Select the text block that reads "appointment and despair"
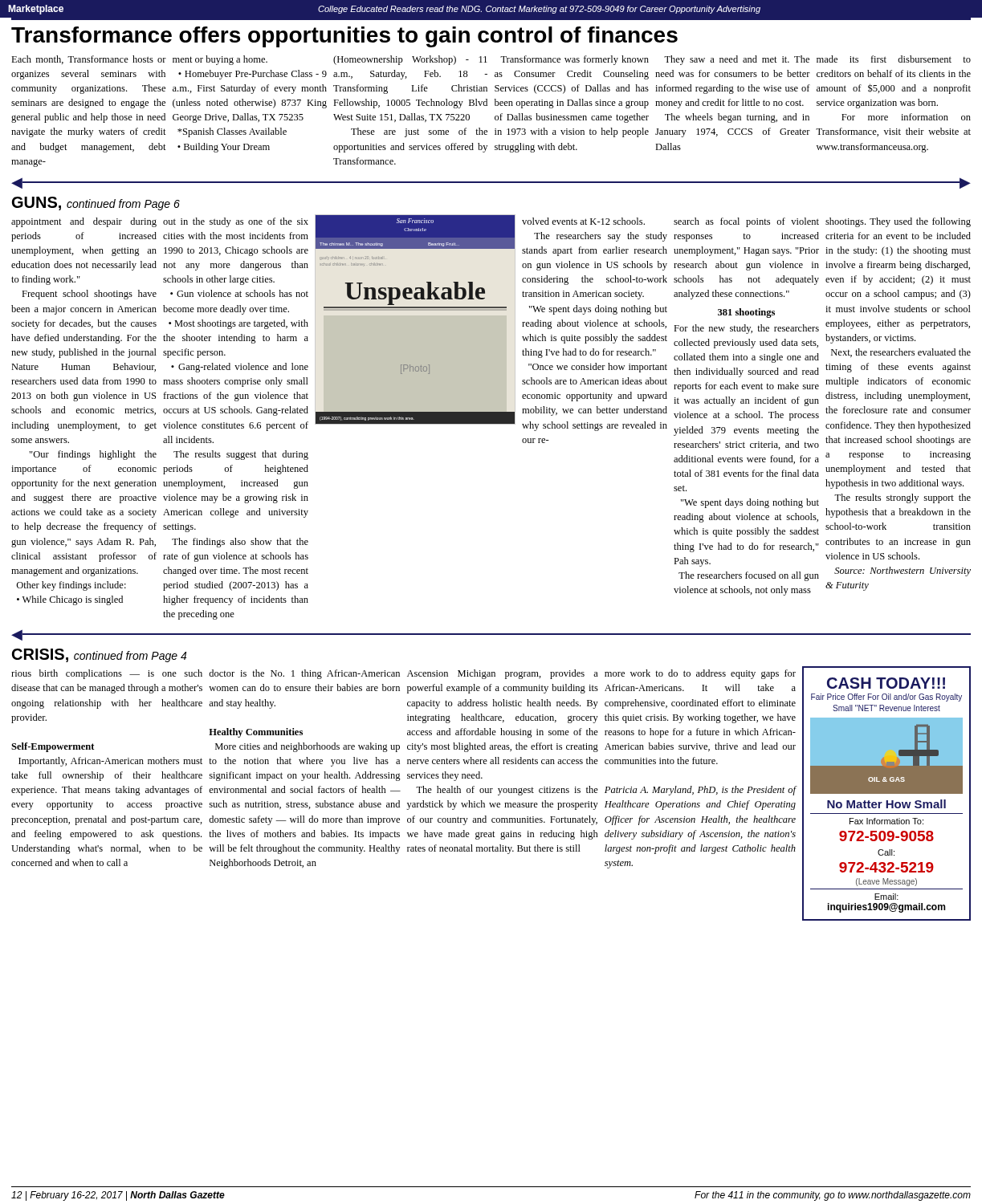Viewport: 982px width, 1204px height. pyautogui.click(x=84, y=411)
